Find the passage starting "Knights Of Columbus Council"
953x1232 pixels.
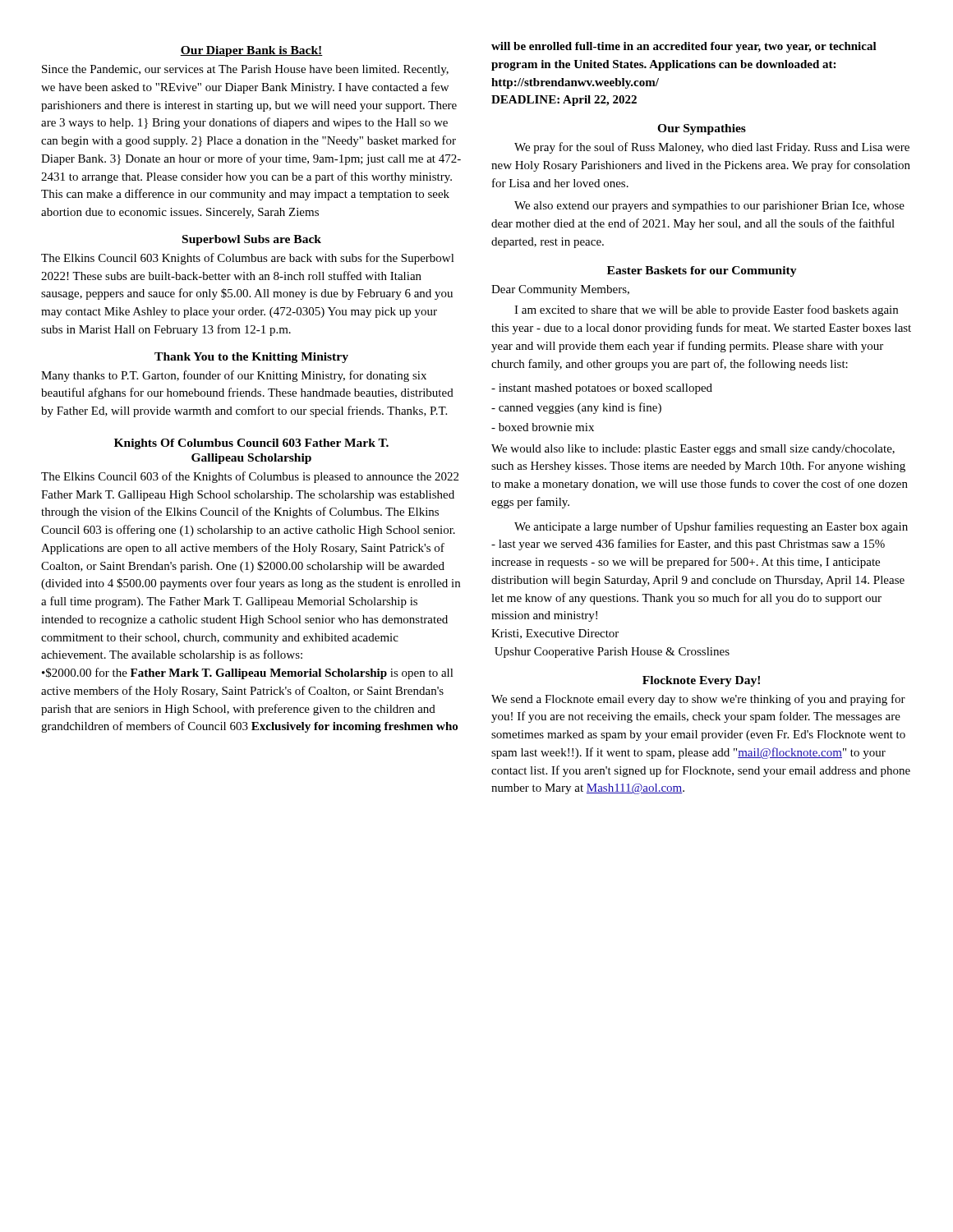251,449
